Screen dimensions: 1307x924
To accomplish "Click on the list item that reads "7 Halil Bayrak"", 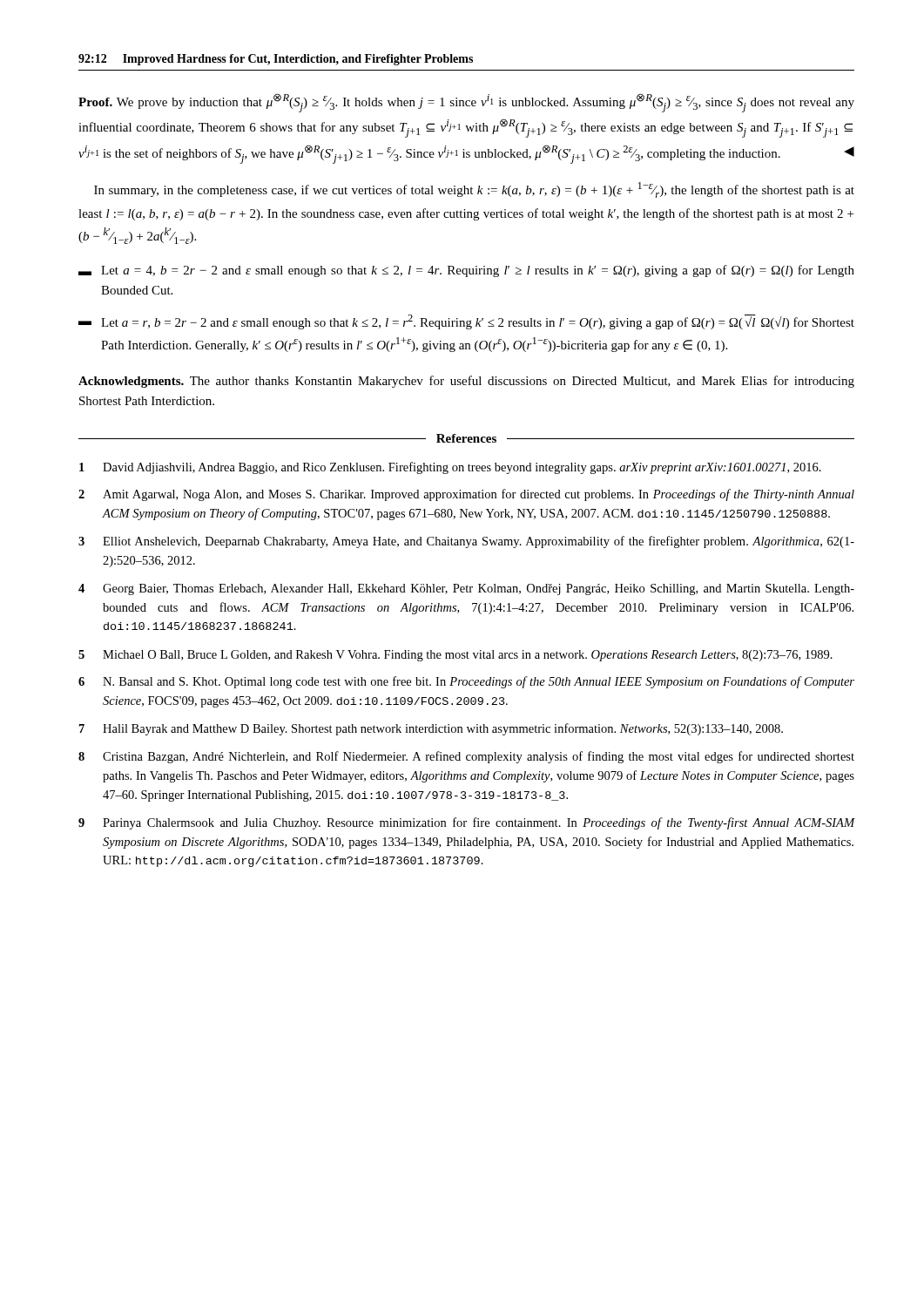I will [466, 730].
